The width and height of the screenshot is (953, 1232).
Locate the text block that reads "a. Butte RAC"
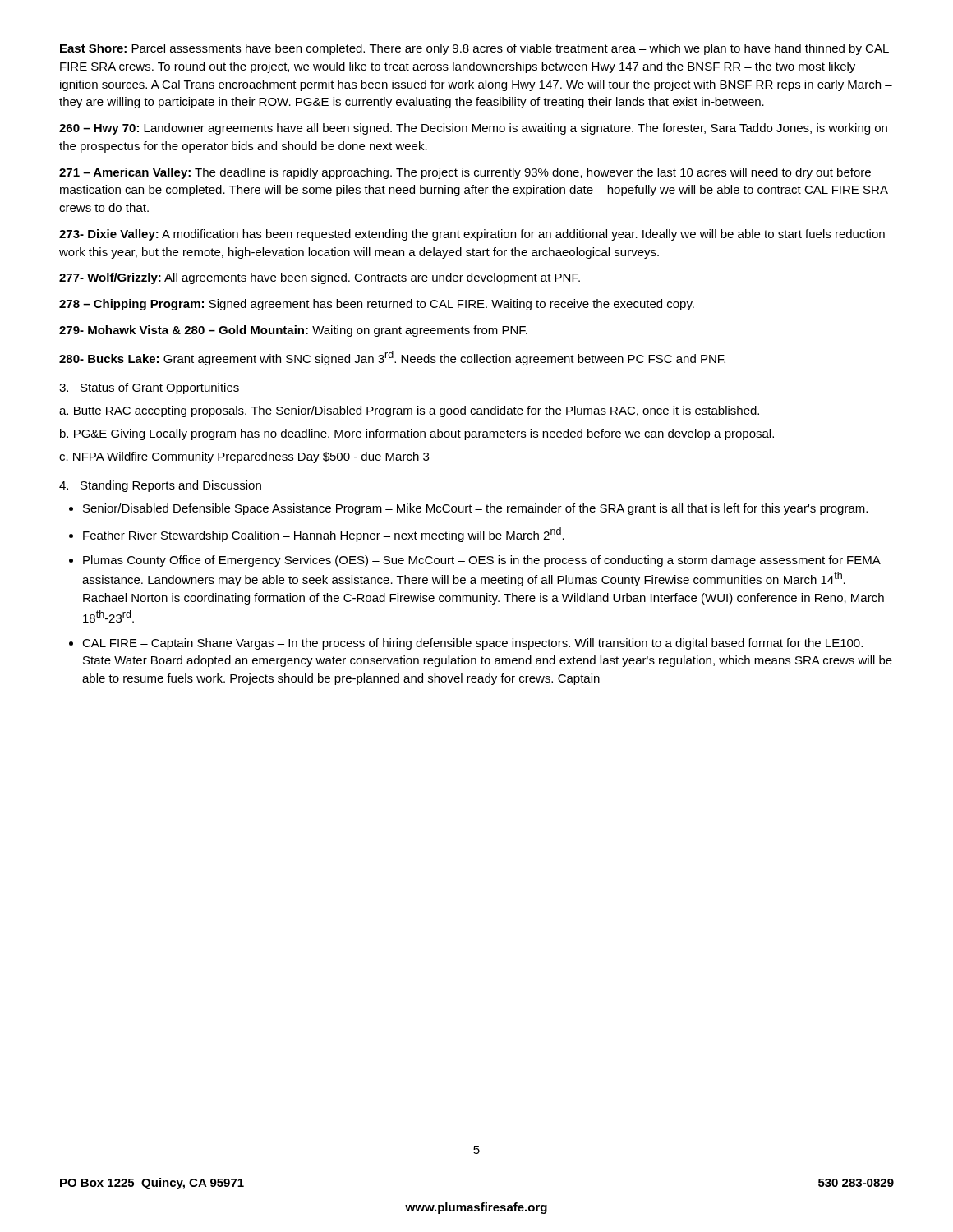point(410,410)
